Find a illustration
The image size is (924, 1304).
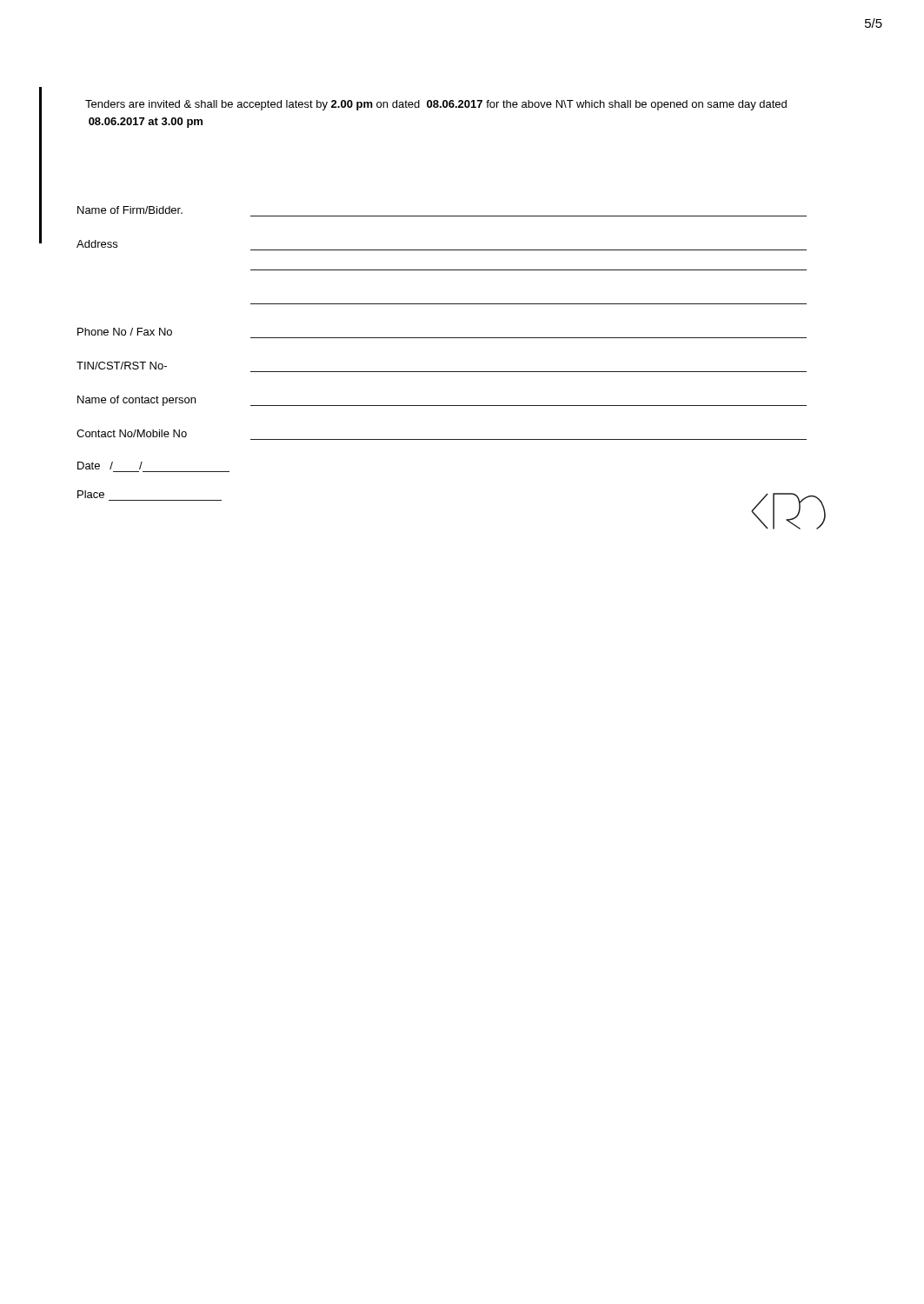pyautogui.click(x=795, y=511)
